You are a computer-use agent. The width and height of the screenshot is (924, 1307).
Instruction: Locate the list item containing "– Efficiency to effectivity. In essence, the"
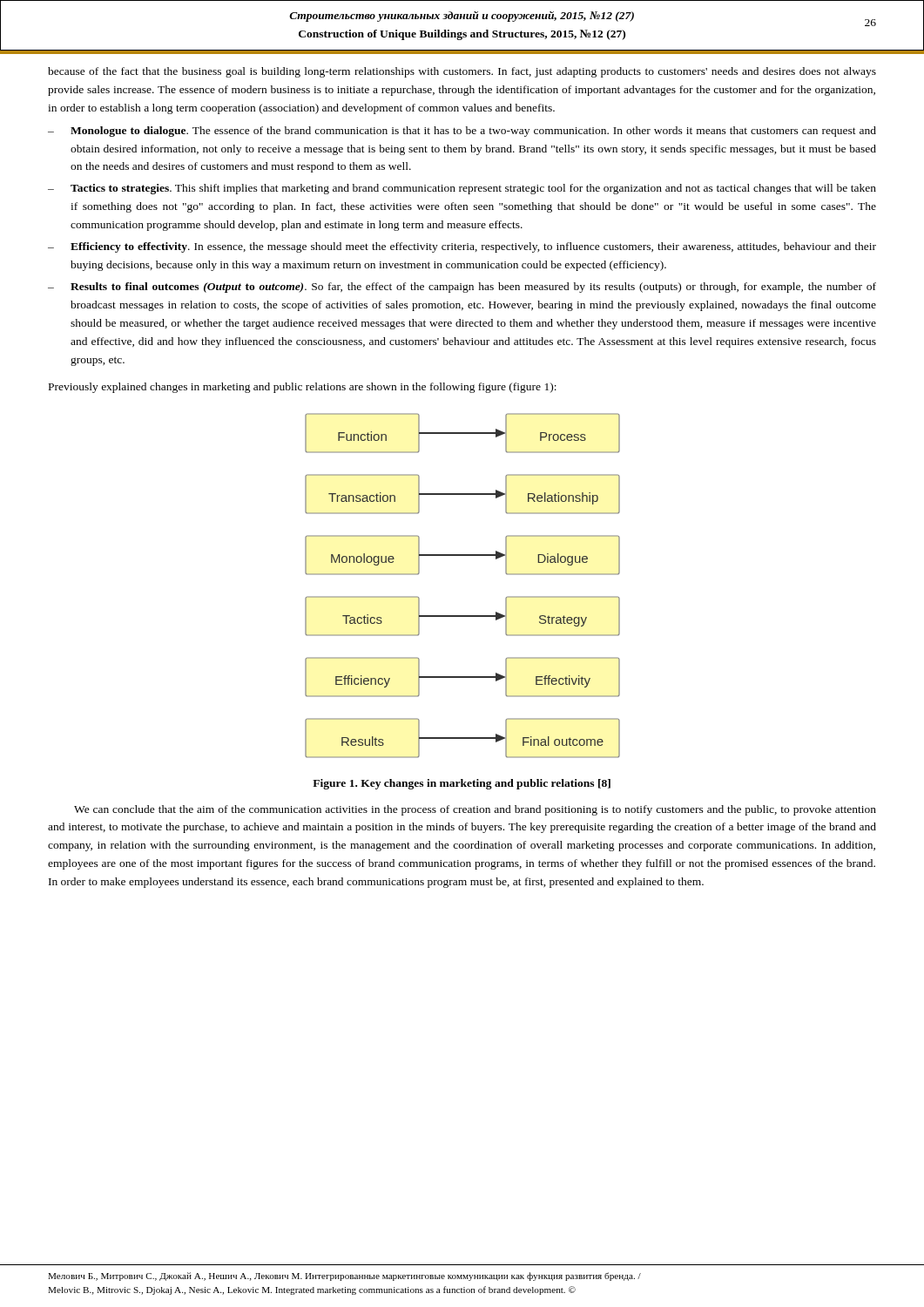[462, 256]
